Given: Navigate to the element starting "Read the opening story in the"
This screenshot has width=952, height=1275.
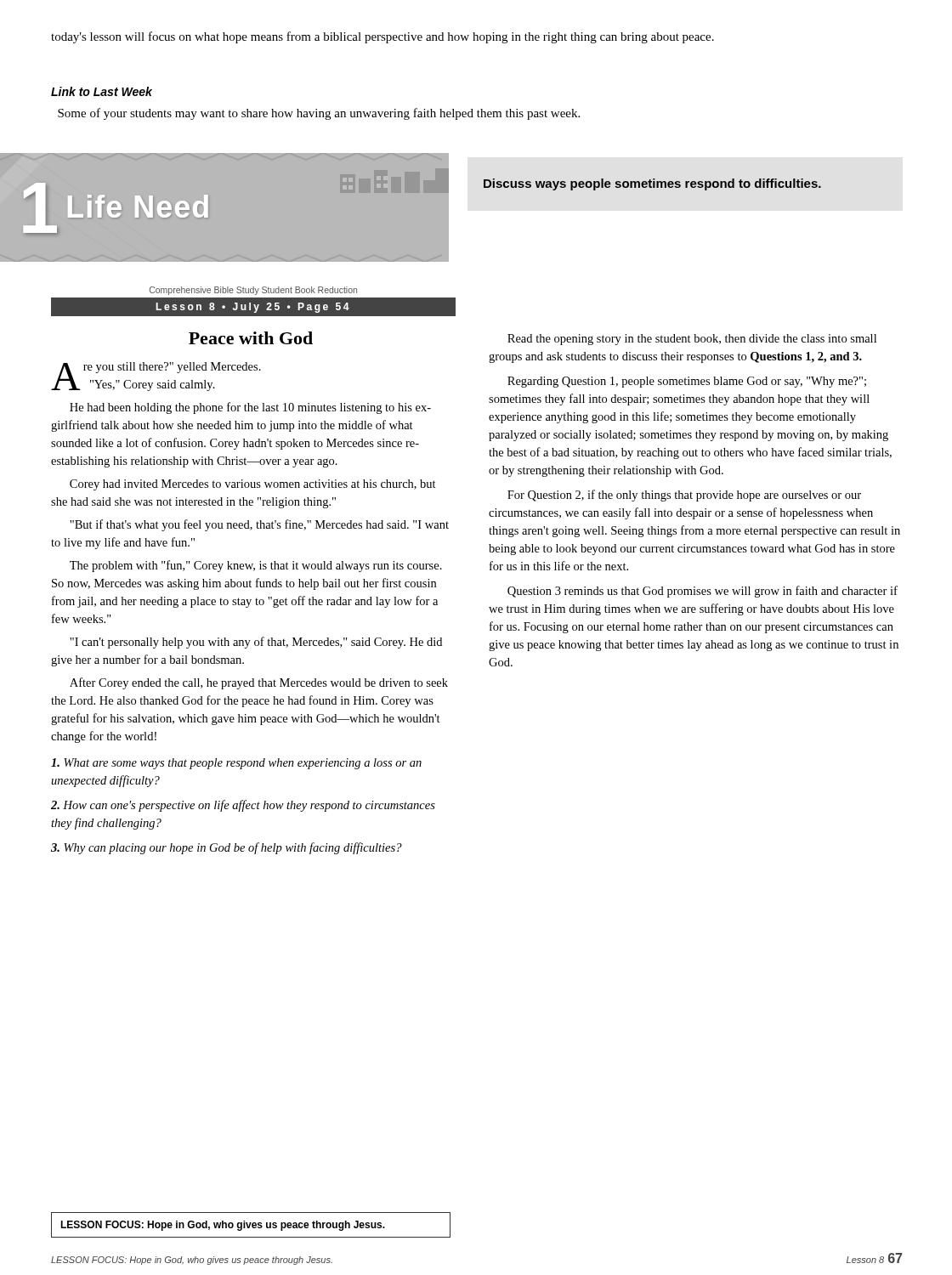Looking at the screenshot, I should click(696, 501).
